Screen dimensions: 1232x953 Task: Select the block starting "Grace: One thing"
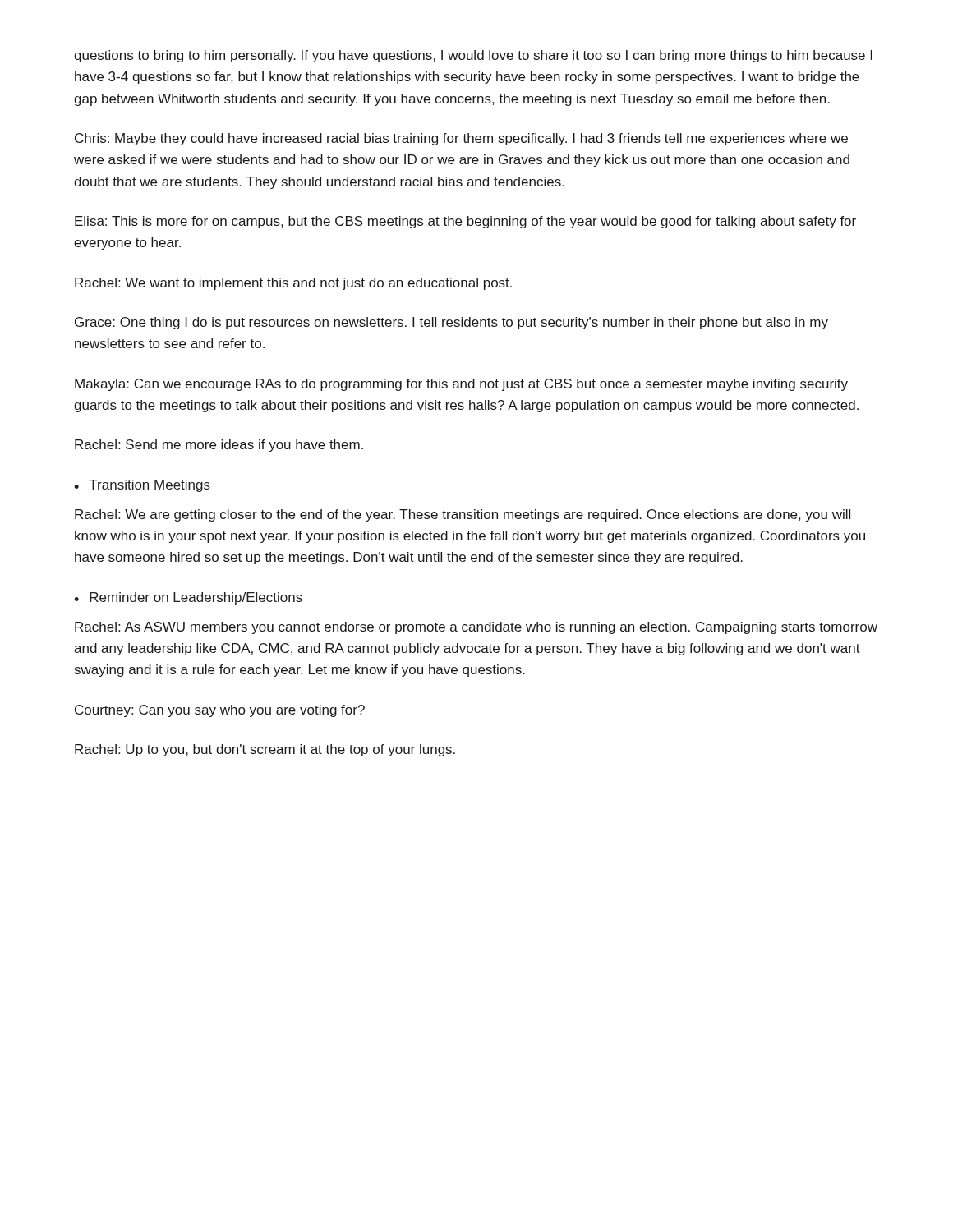tap(451, 333)
